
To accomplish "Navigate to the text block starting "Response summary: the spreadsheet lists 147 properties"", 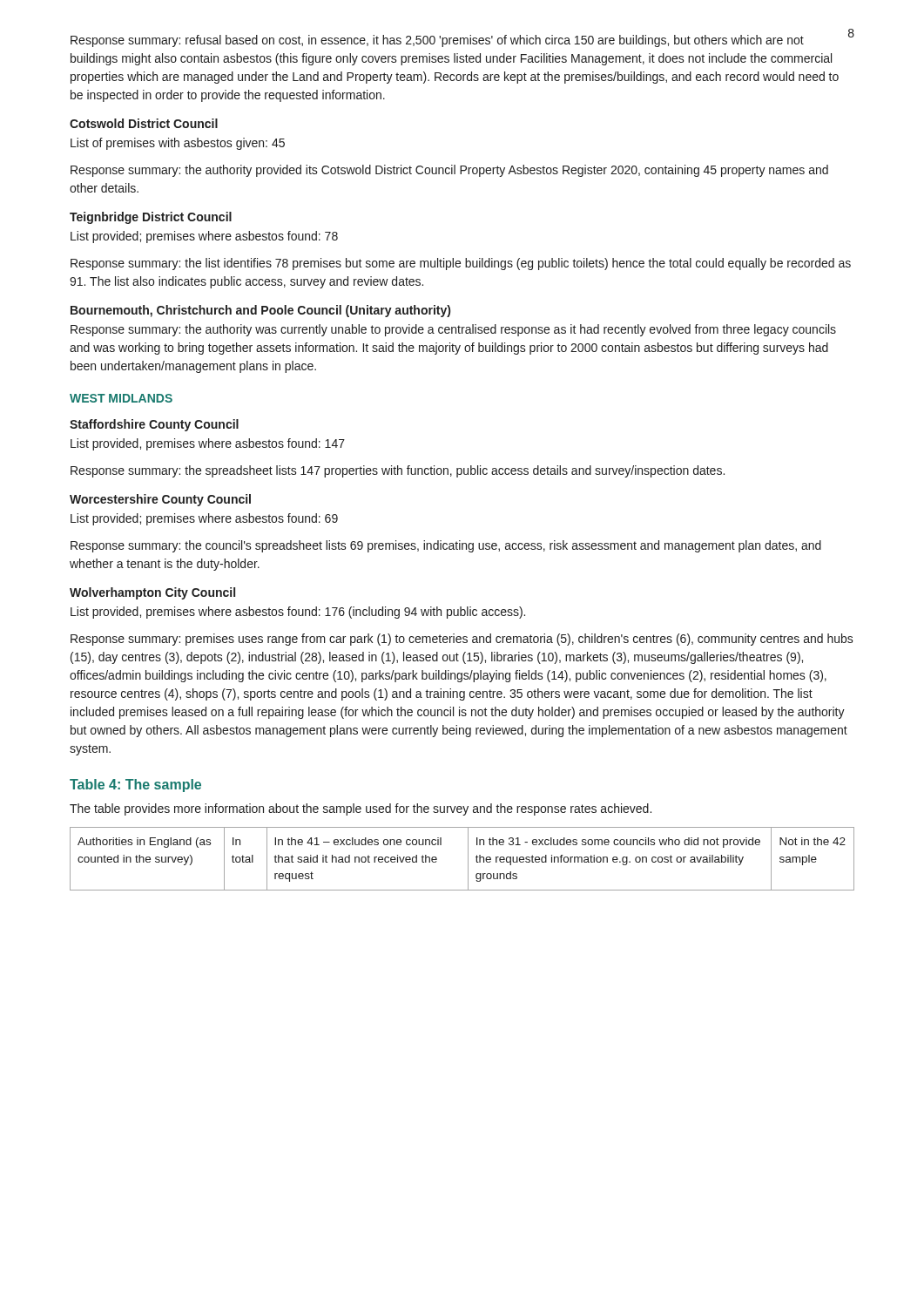I will pyautogui.click(x=462, y=471).
